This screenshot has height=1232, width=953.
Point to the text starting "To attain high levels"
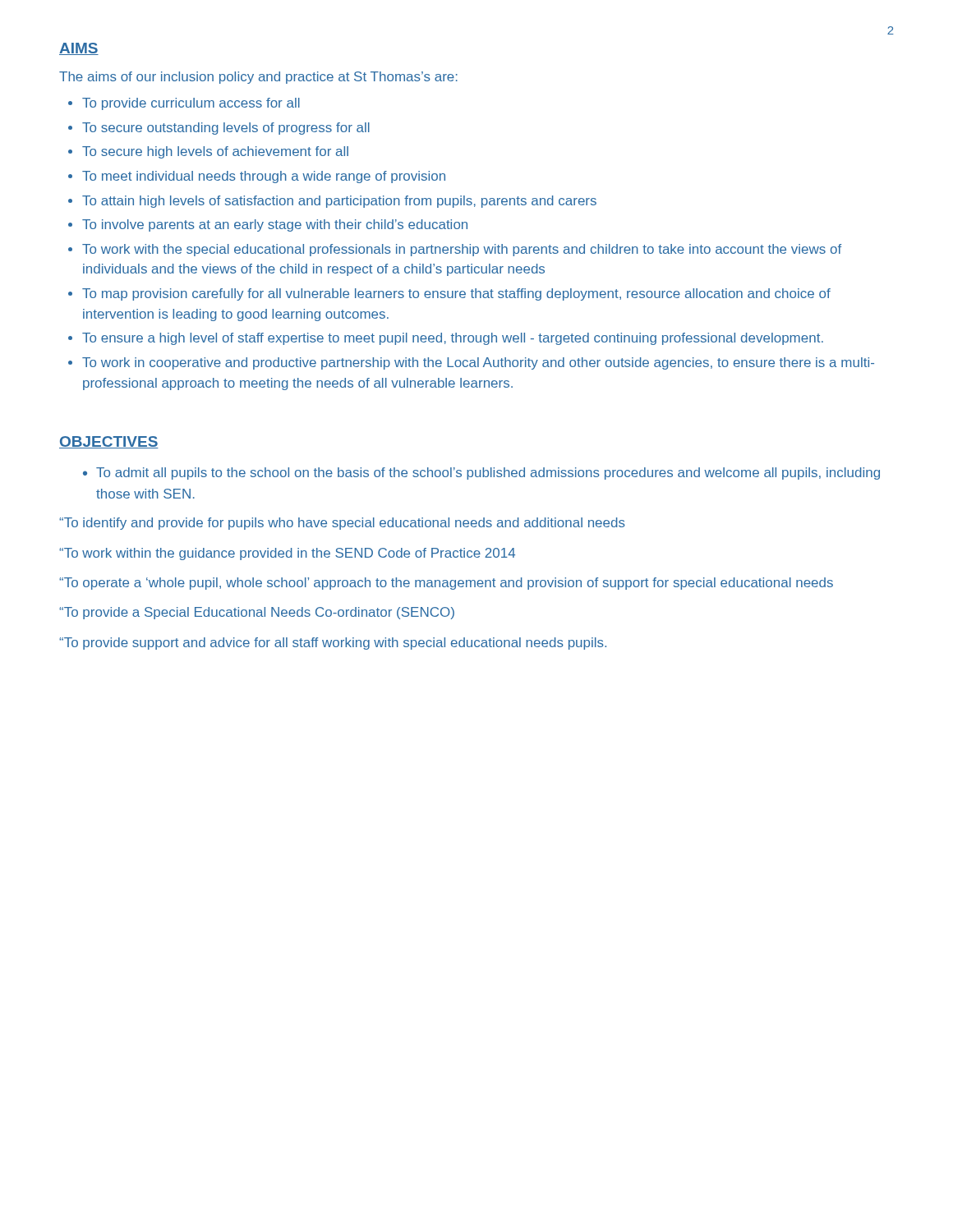pos(340,200)
